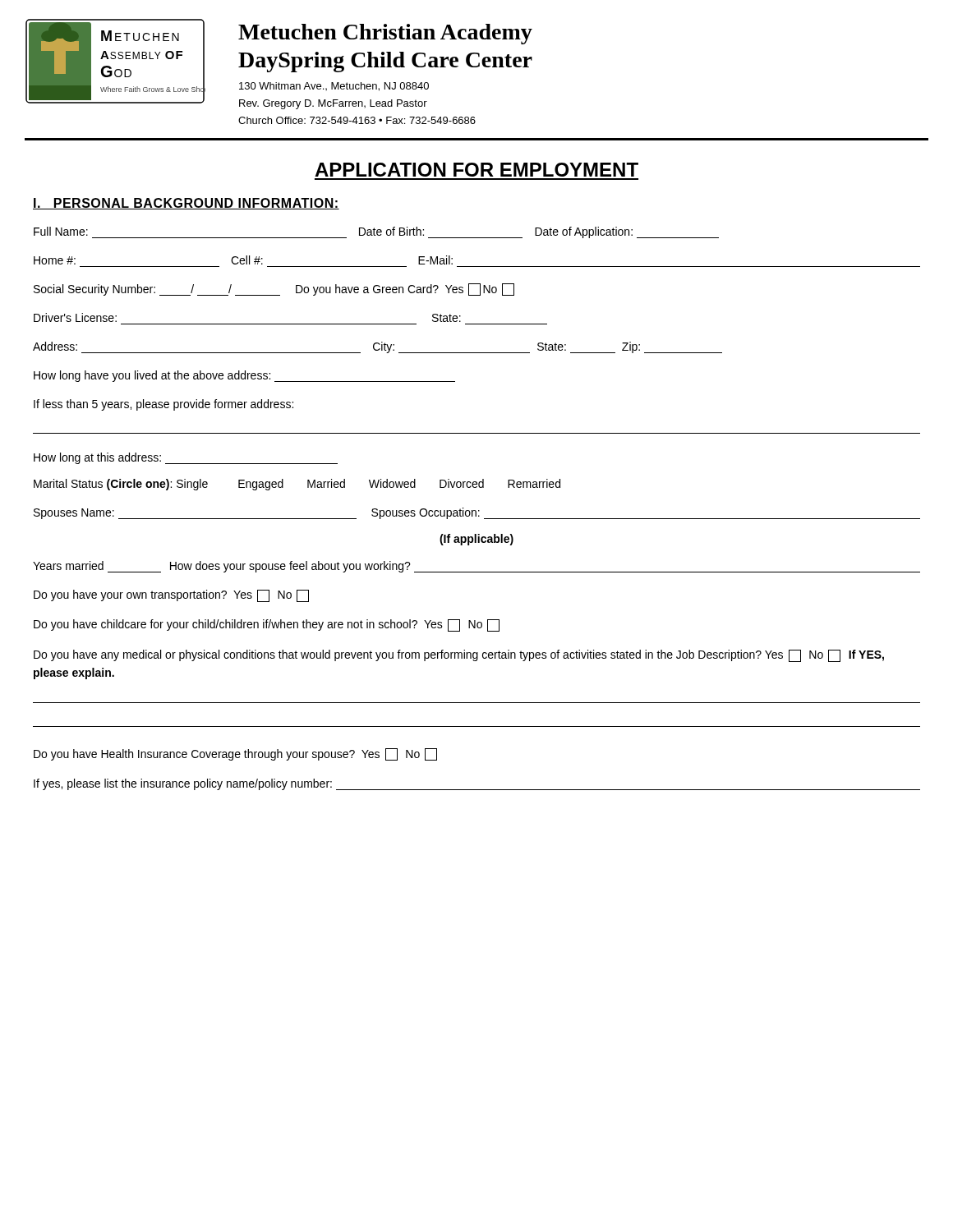Click on the text block that says "How long have you lived at"
This screenshot has width=953, height=1232.
[244, 374]
